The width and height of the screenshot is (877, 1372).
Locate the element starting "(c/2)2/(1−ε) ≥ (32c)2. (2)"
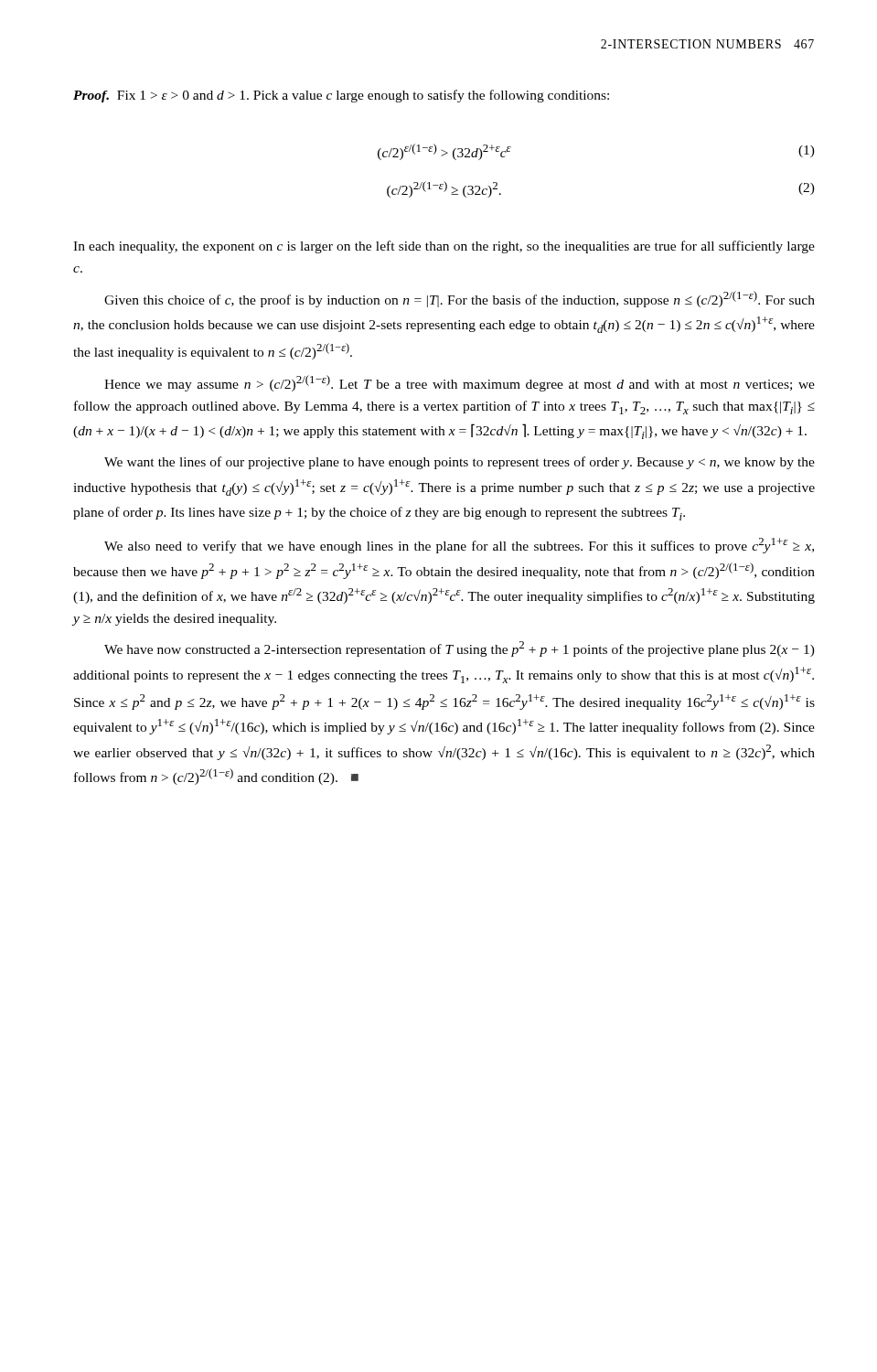pos(444,189)
